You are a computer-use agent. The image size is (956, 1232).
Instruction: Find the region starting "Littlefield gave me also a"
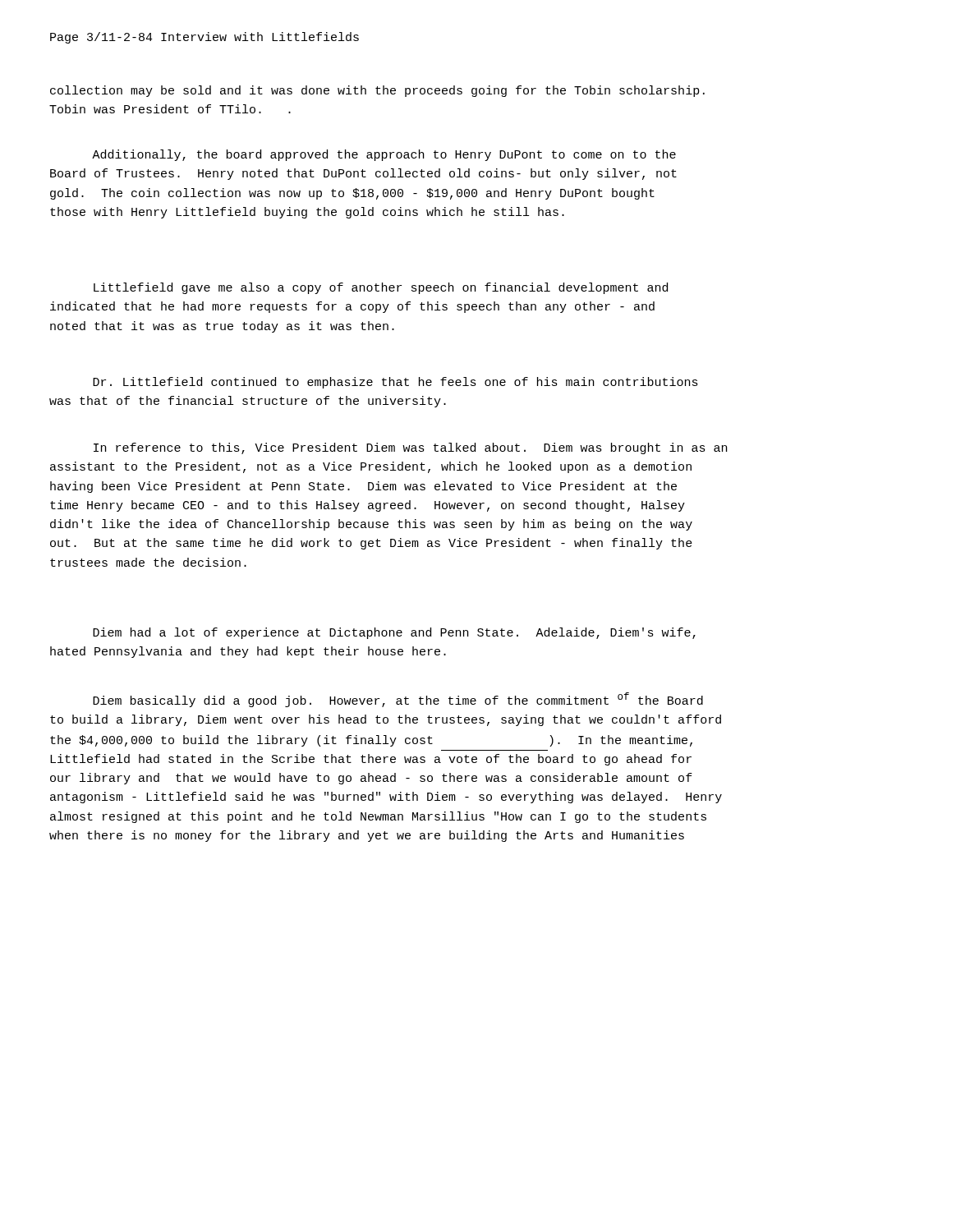359,308
